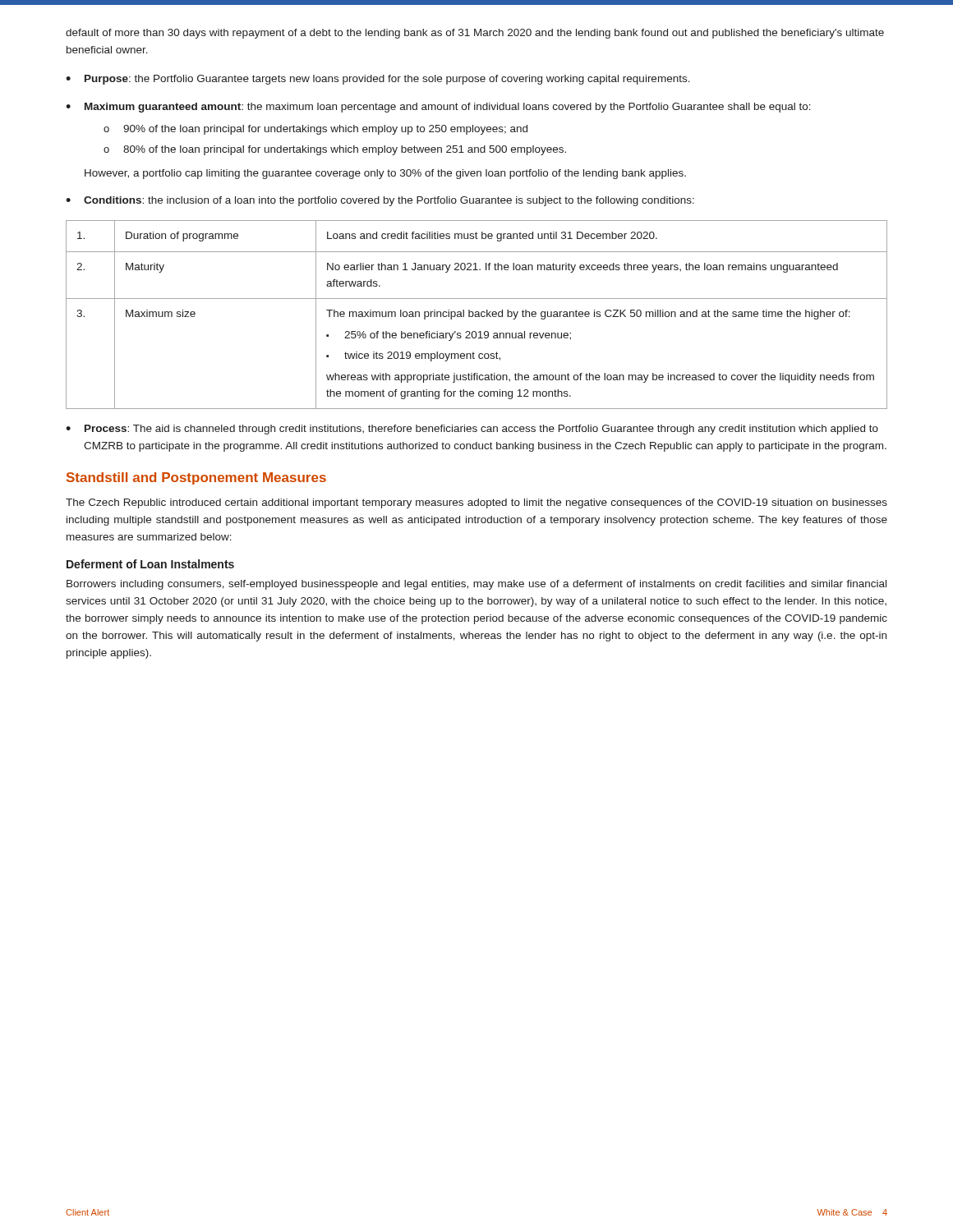Locate the text block that says "default of more than"

475,41
